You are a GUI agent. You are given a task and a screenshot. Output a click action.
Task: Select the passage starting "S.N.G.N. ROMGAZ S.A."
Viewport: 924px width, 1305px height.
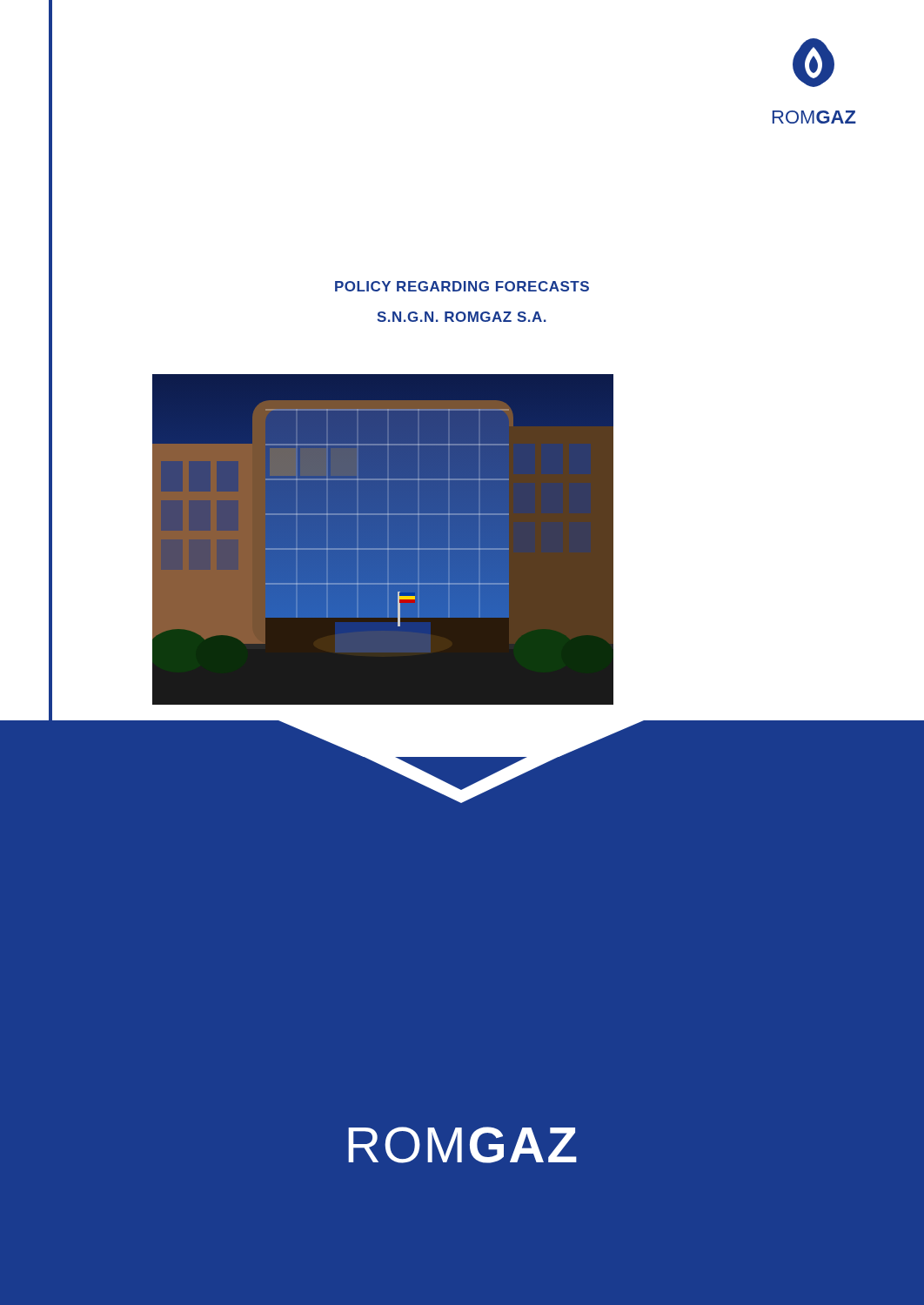[x=462, y=317]
